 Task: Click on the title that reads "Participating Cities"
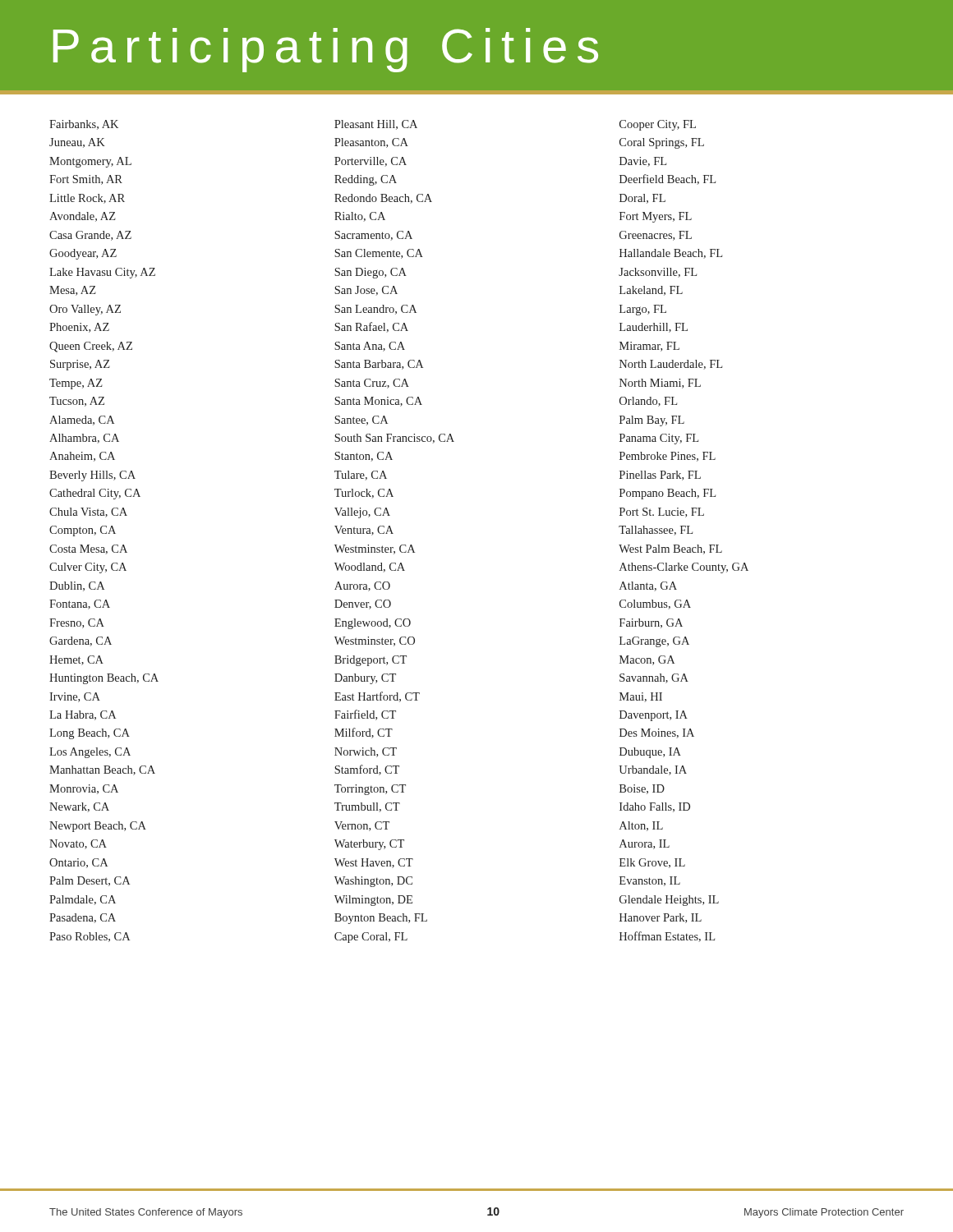coord(329,45)
